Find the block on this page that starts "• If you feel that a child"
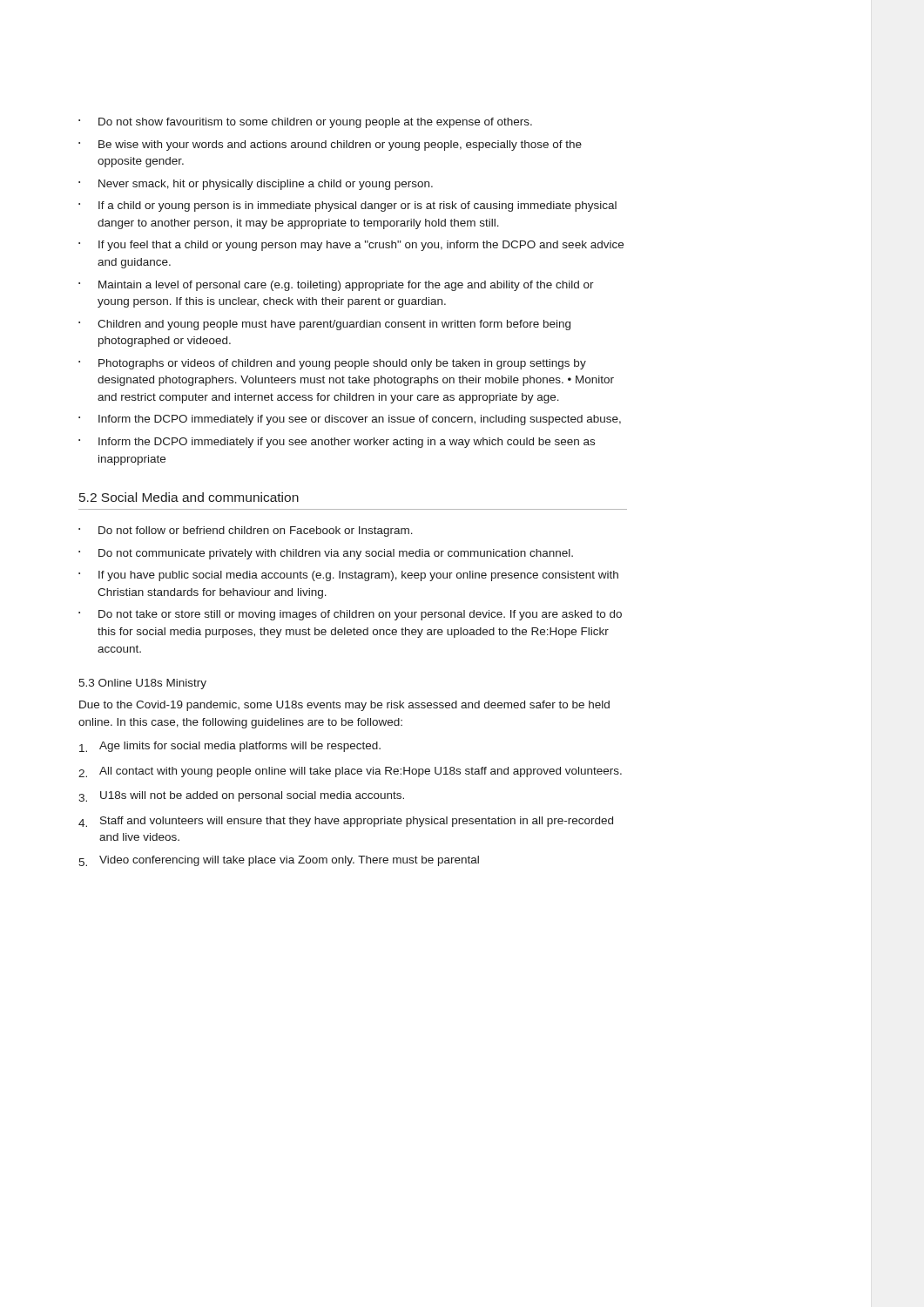Viewport: 924px width, 1307px height. click(353, 253)
